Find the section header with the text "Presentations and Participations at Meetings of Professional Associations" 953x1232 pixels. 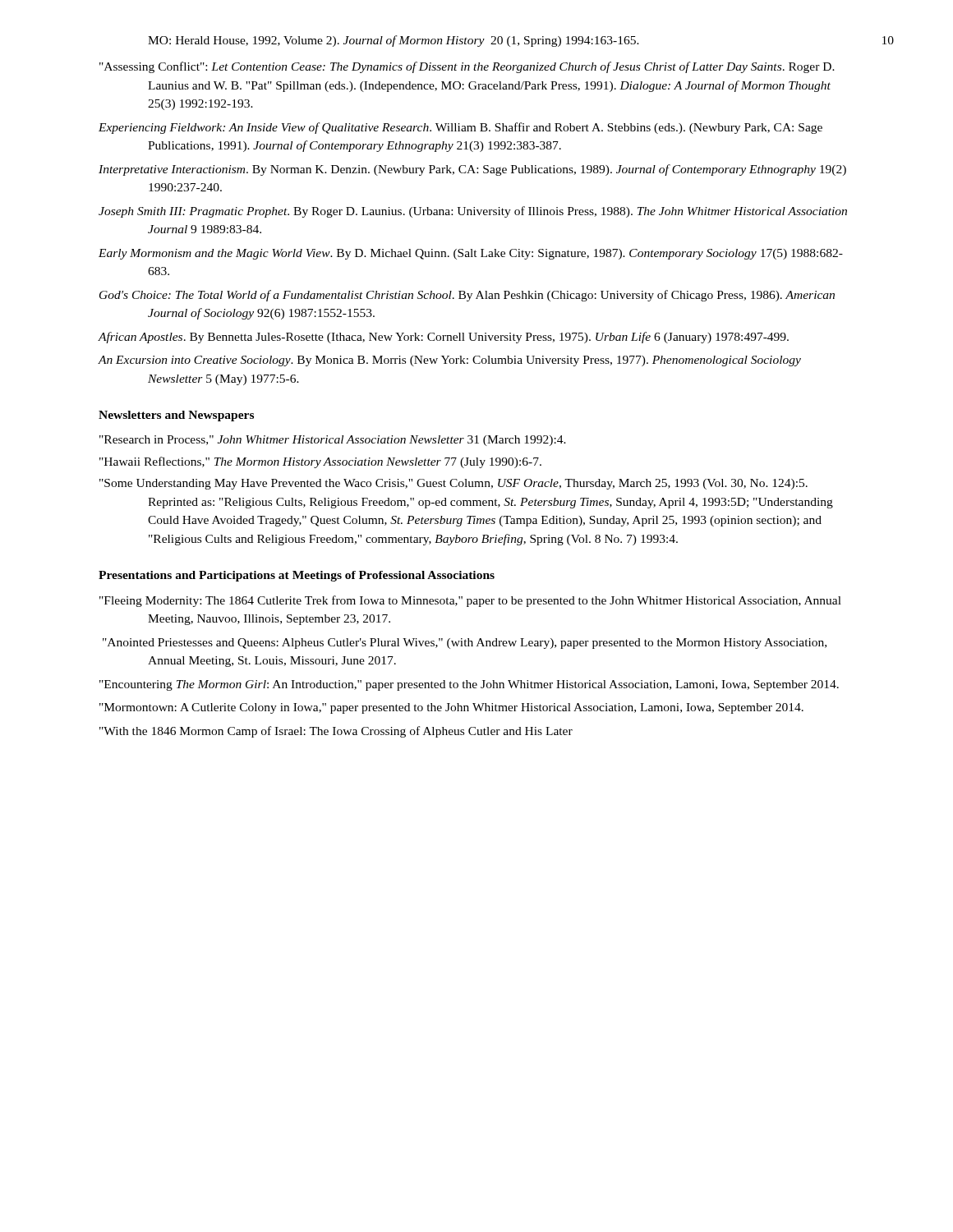pos(297,575)
